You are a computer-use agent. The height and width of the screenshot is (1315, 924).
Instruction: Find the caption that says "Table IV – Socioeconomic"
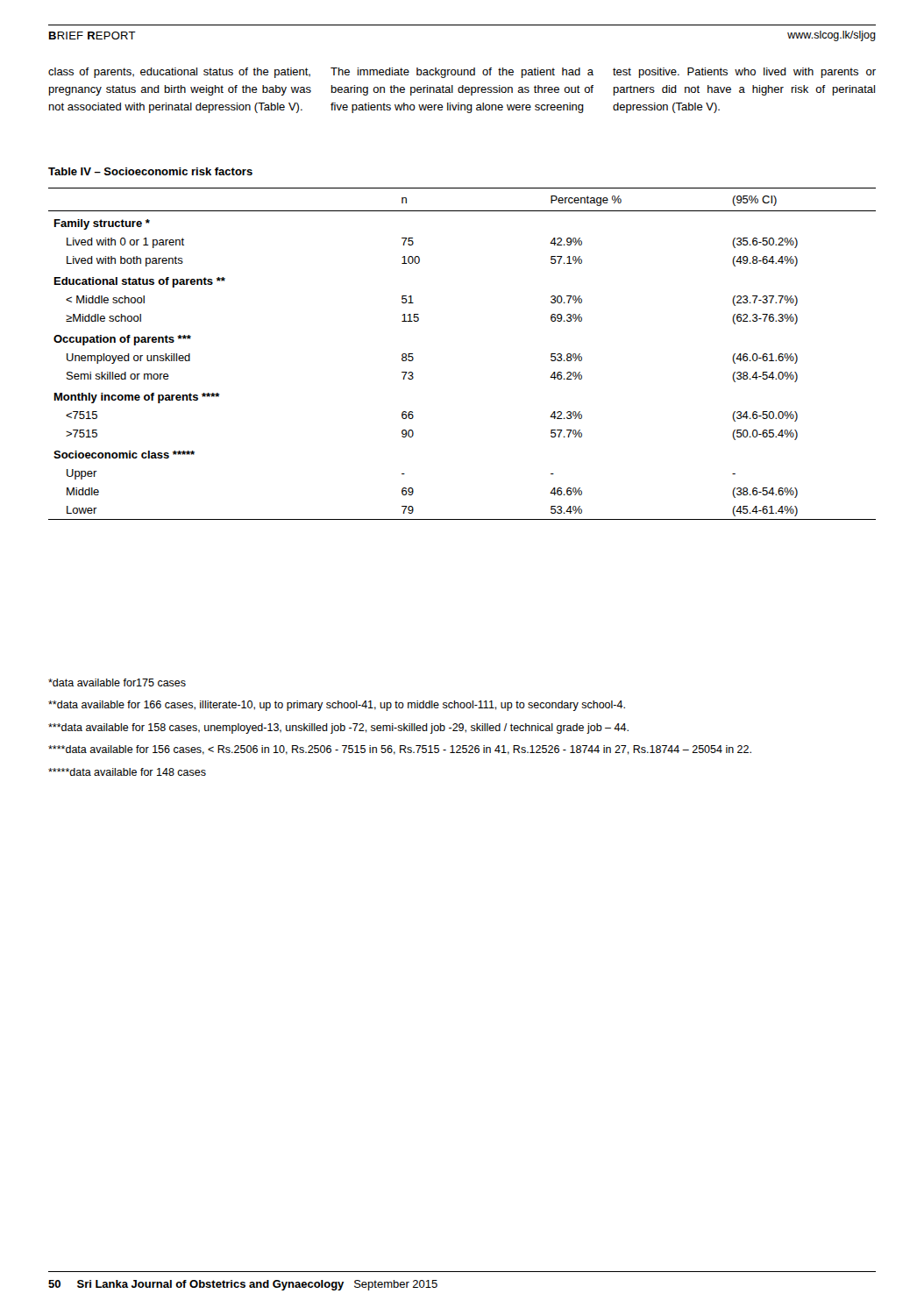(150, 171)
